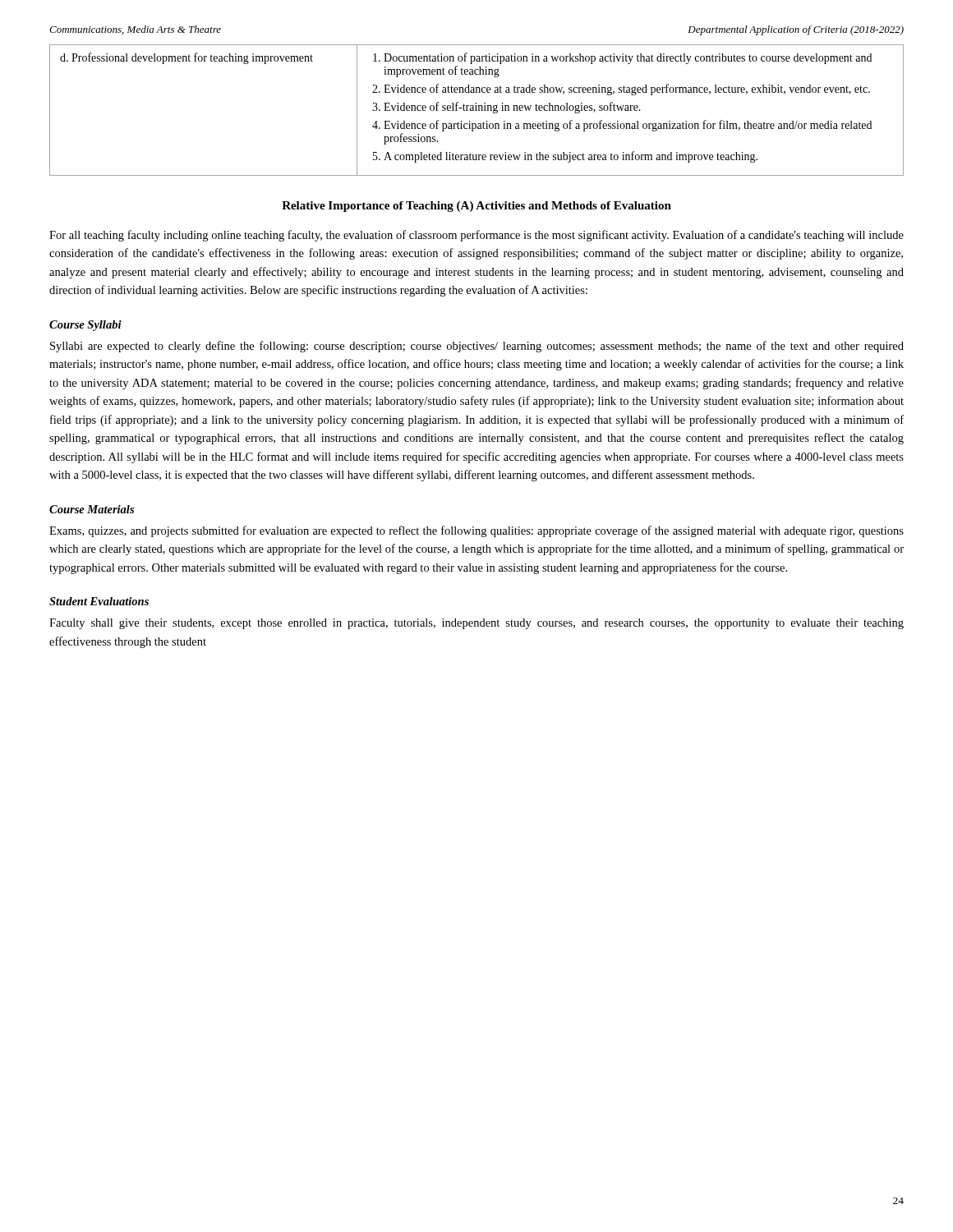Click the table
The height and width of the screenshot is (1232, 953).
(476, 110)
